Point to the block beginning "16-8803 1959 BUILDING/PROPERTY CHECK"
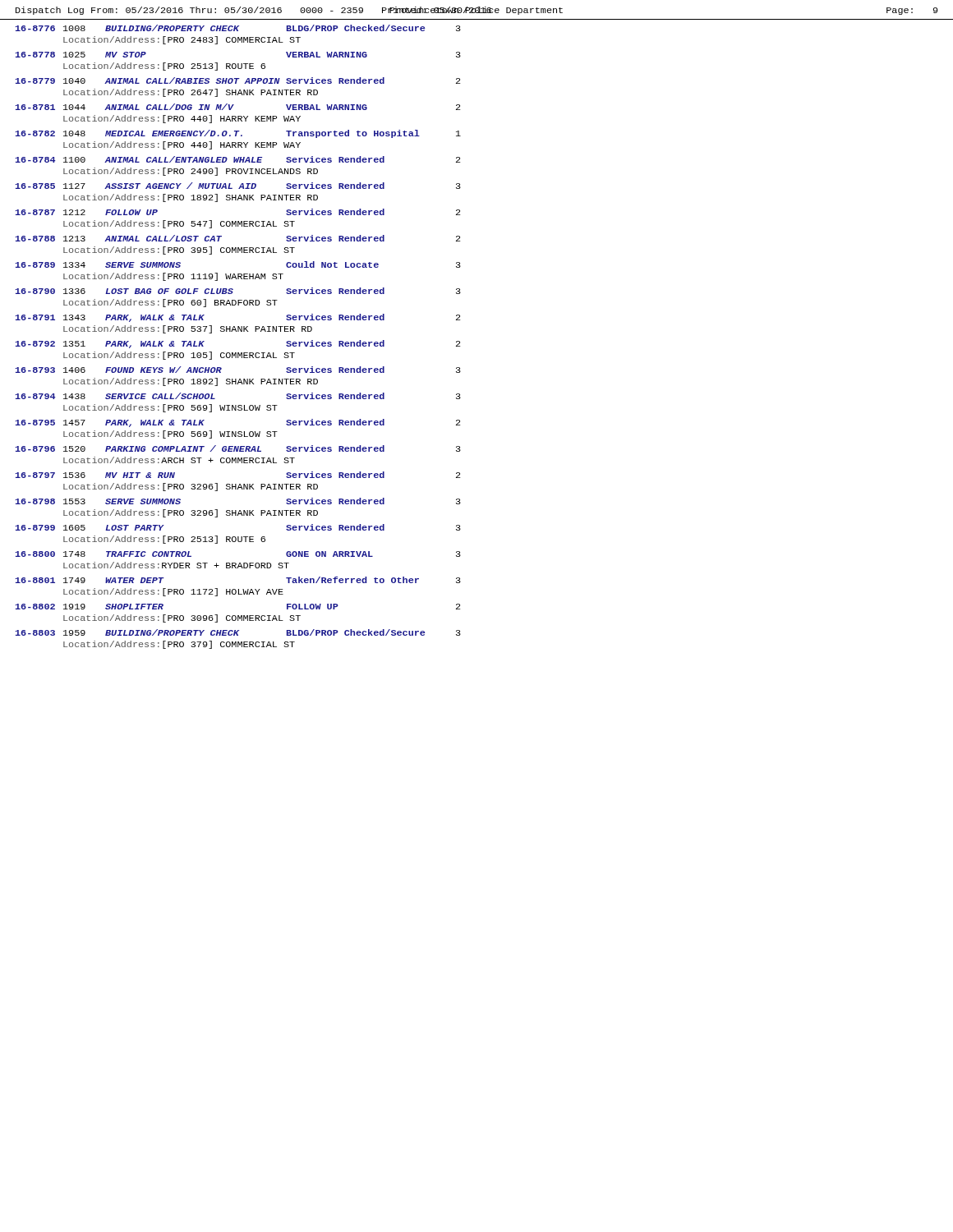 [238, 632]
